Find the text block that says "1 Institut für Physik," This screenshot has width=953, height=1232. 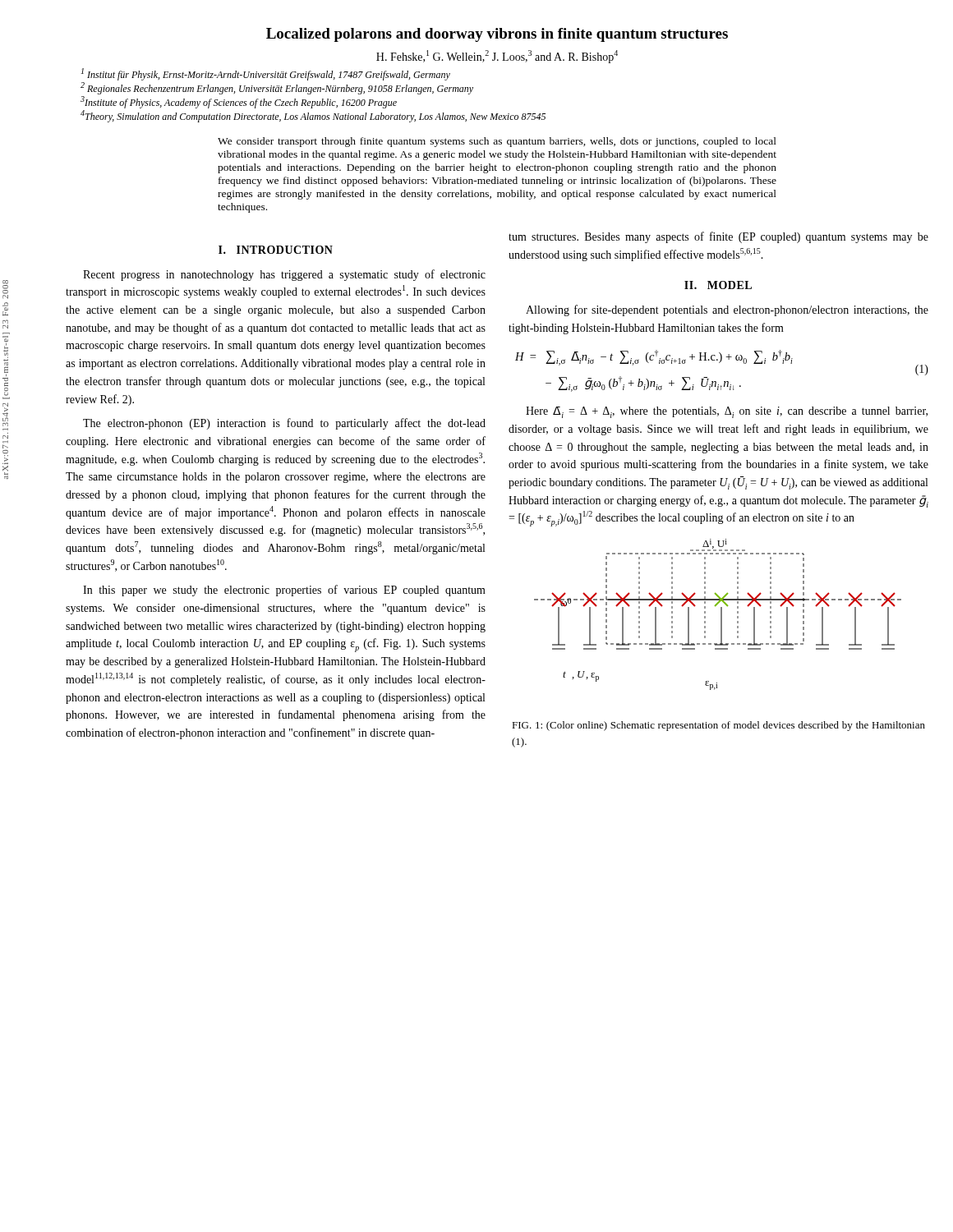[x=266, y=75]
